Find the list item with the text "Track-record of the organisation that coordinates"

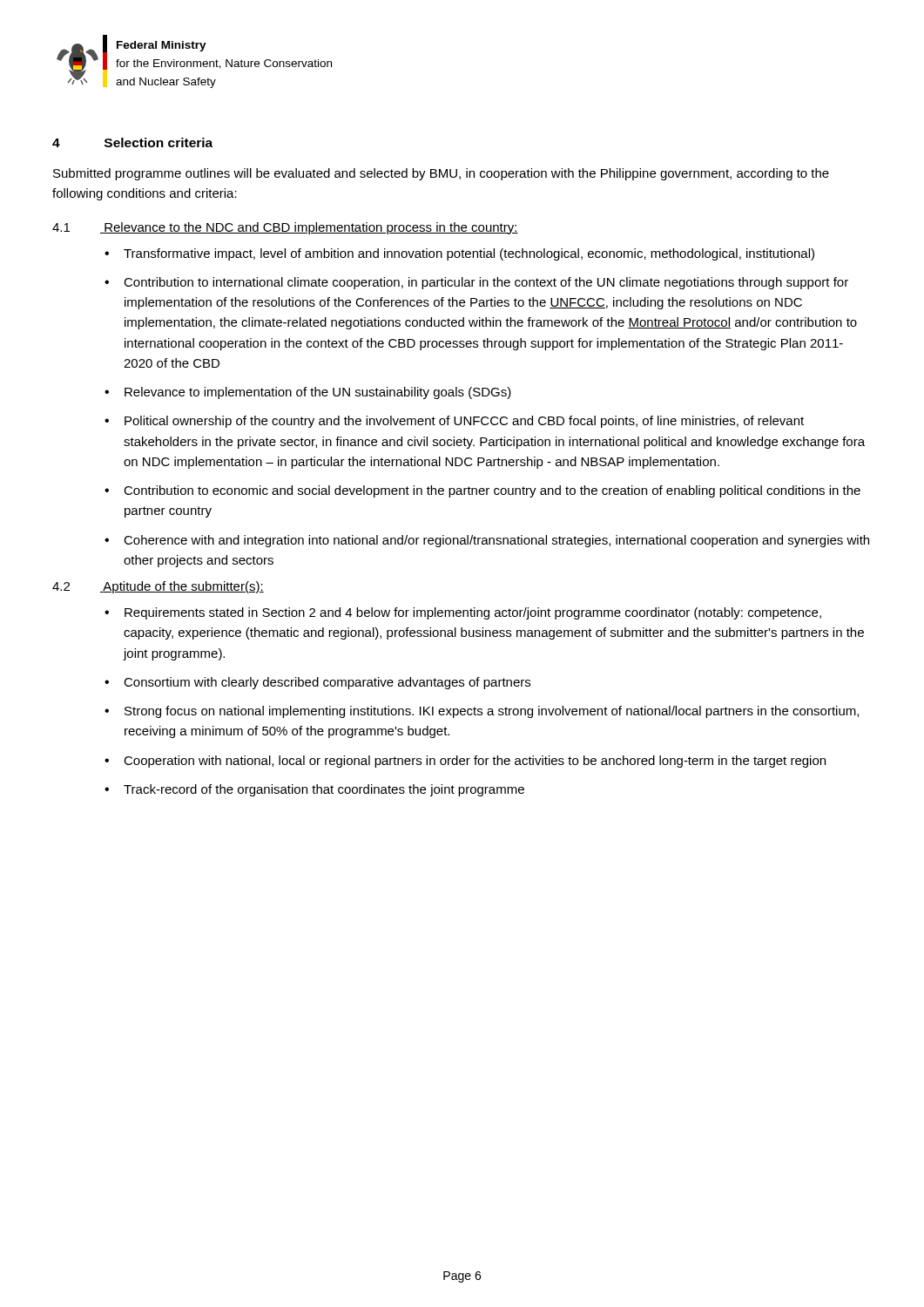click(x=324, y=789)
